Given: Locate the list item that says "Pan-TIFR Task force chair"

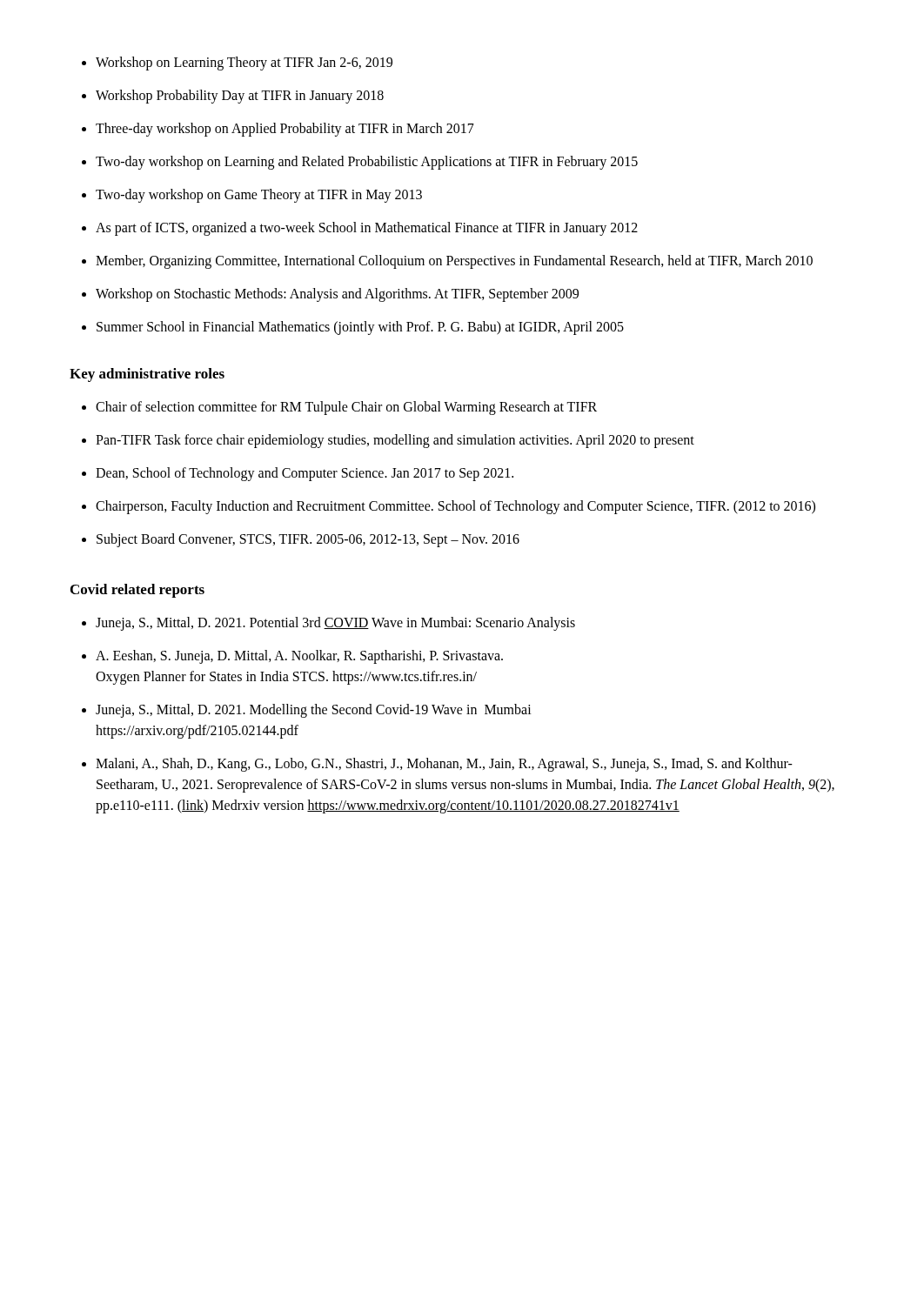Looking at the screenshot, I should [x=462, y=440].
